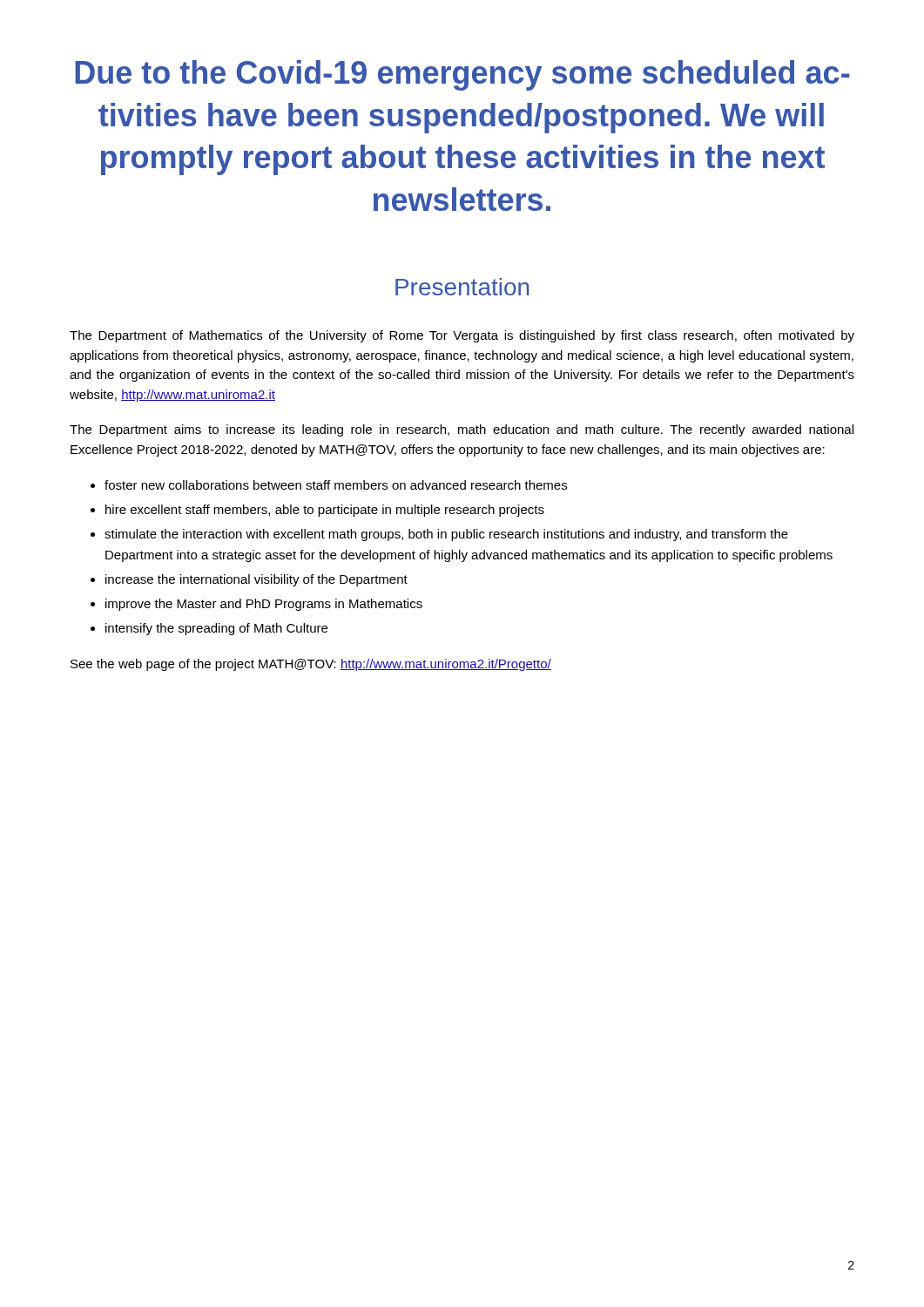Click on the list item that says "hire excellent staff members, able to"
Screen dimensions: 1307x924
(x=324, y=510)
